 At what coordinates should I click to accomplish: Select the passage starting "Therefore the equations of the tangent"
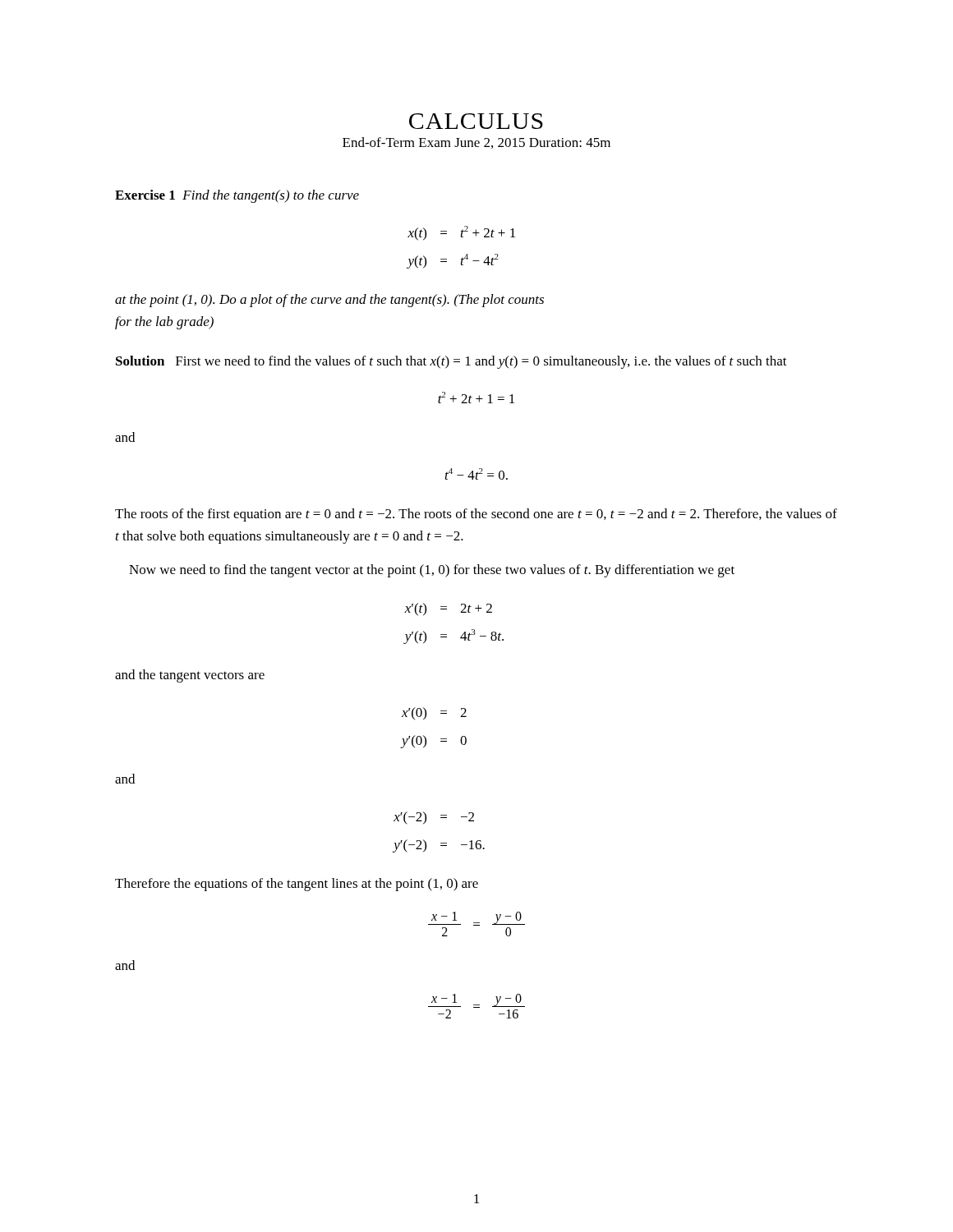coord(297,883)
